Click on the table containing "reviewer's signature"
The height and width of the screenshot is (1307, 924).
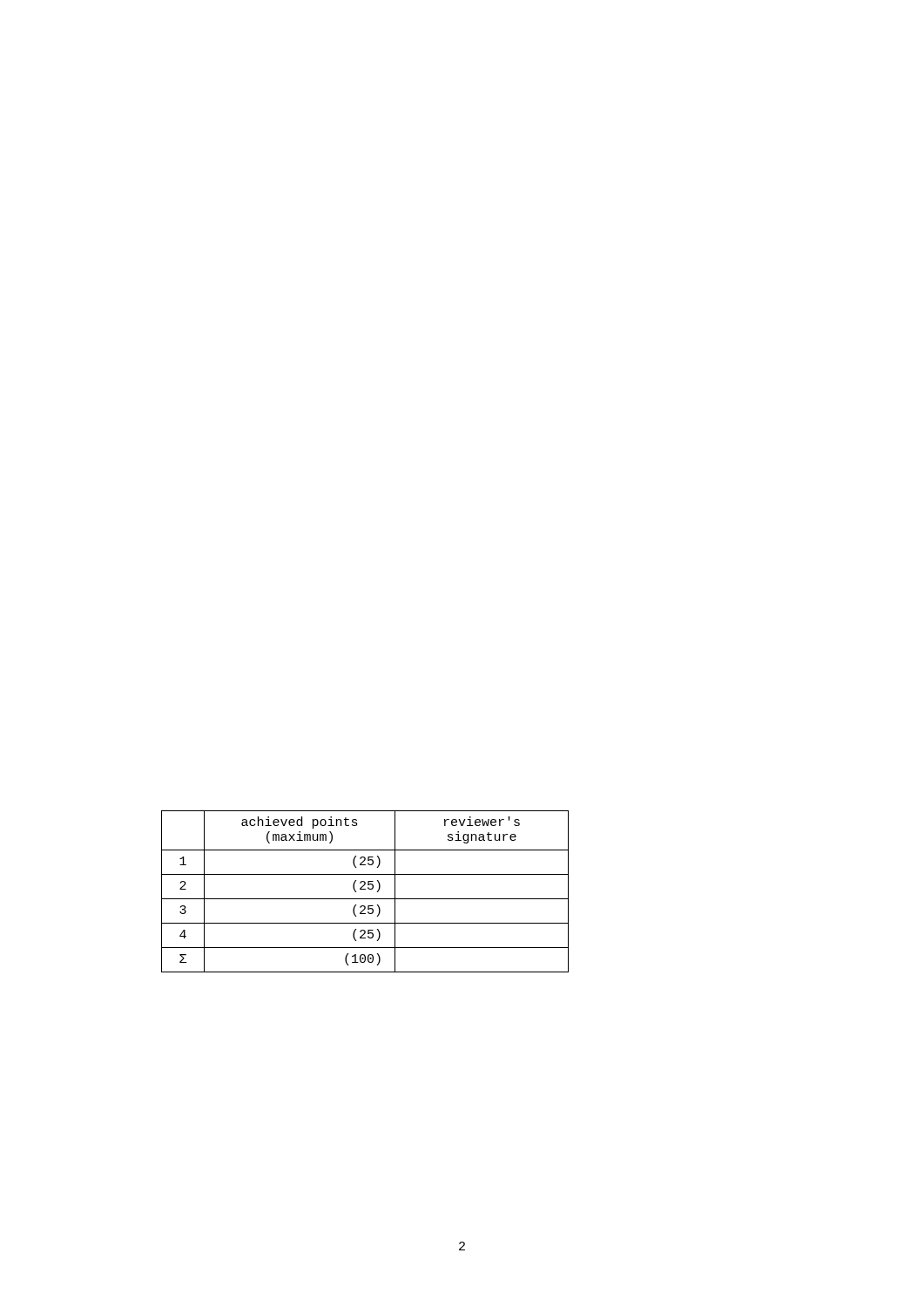[365, 891]
